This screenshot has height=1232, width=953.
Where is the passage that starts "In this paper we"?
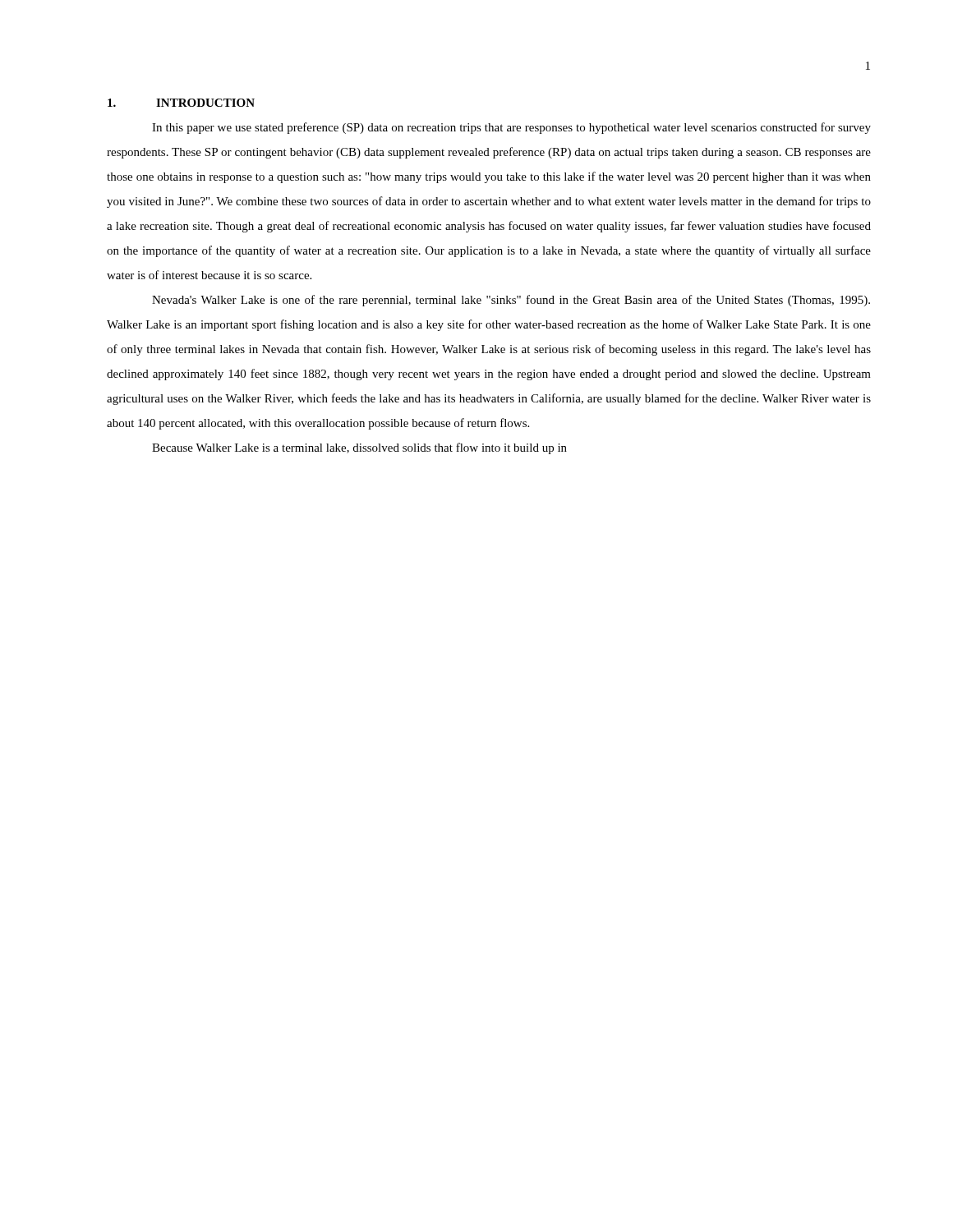[x=489, y=201]
